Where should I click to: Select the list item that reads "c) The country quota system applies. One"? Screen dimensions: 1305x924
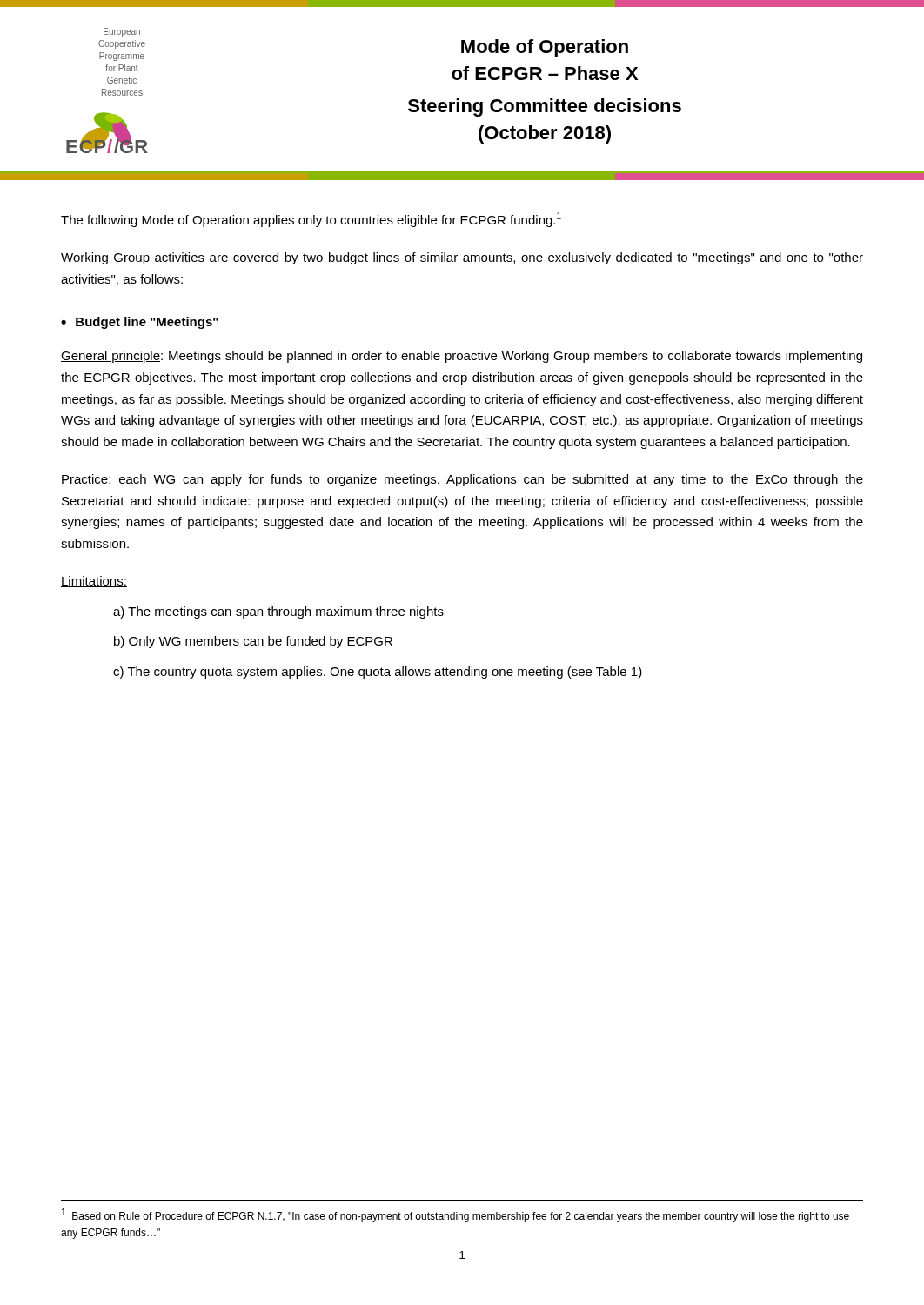tap(378, 671)
